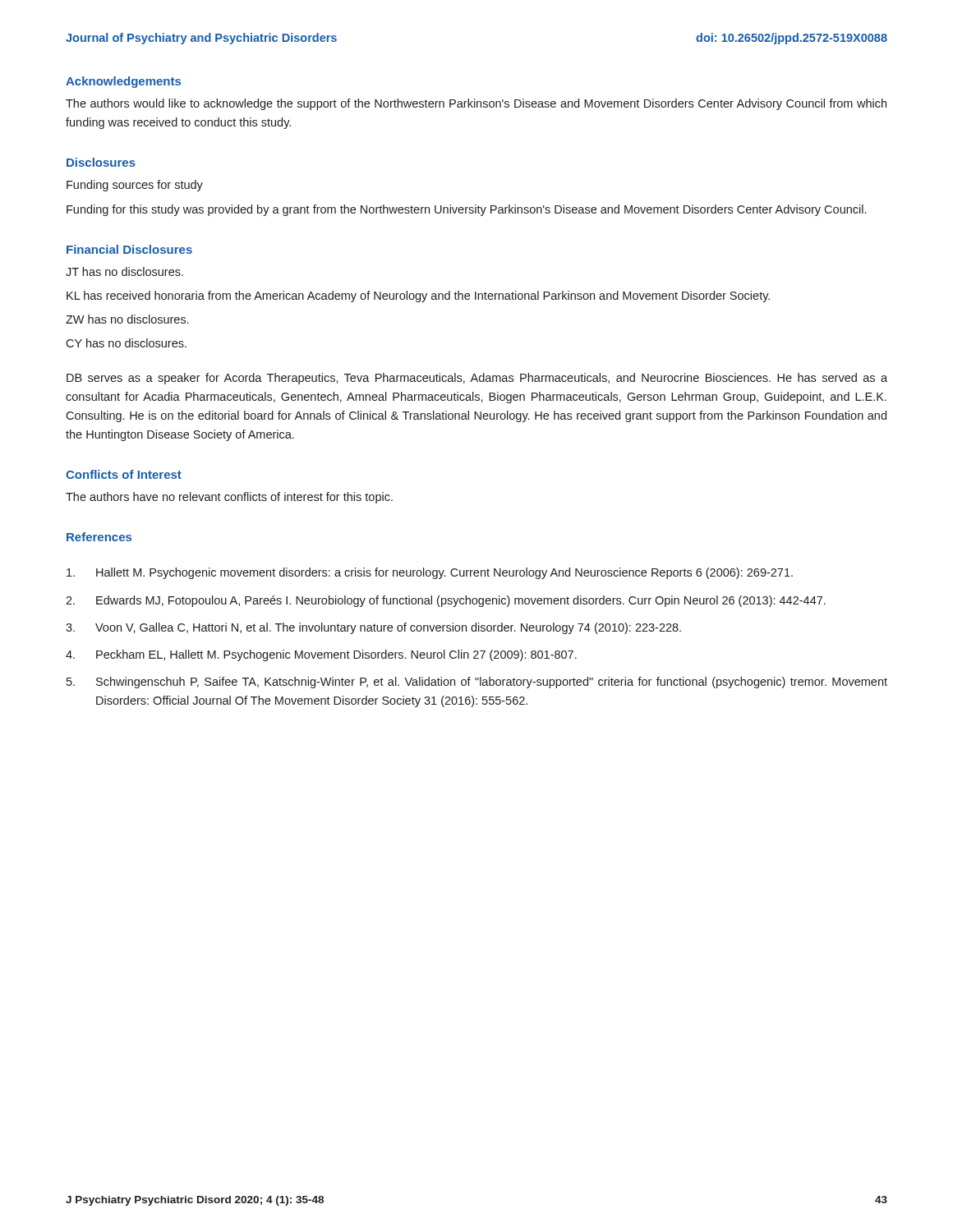Find the text block with the text "The authors would like to acknowledge"
This screenshot has height=1232, width=953.
pyautogui.click(x=476, y=113)
